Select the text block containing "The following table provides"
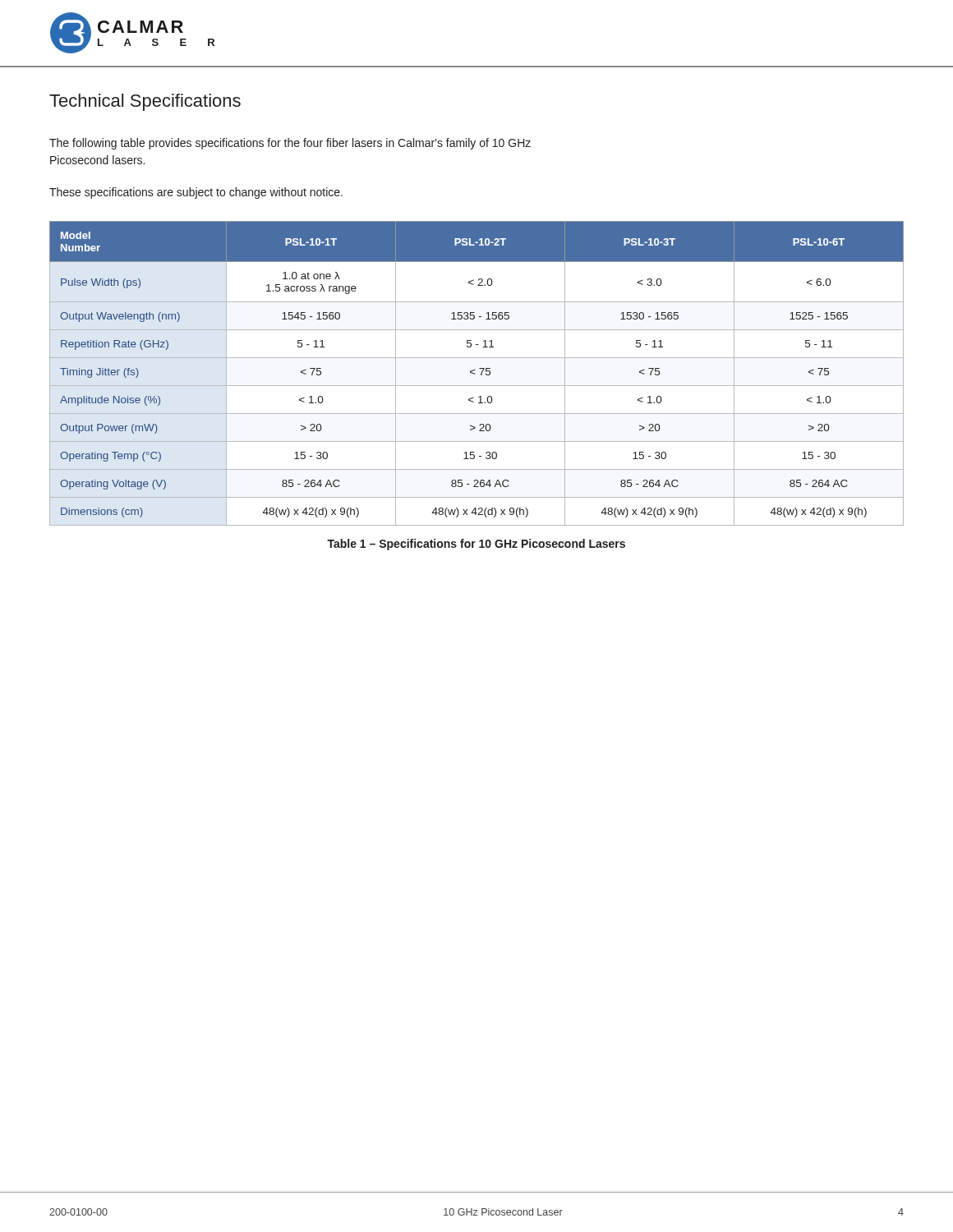This screenshot has height=1232, width=953. click(x=476, y=152)
